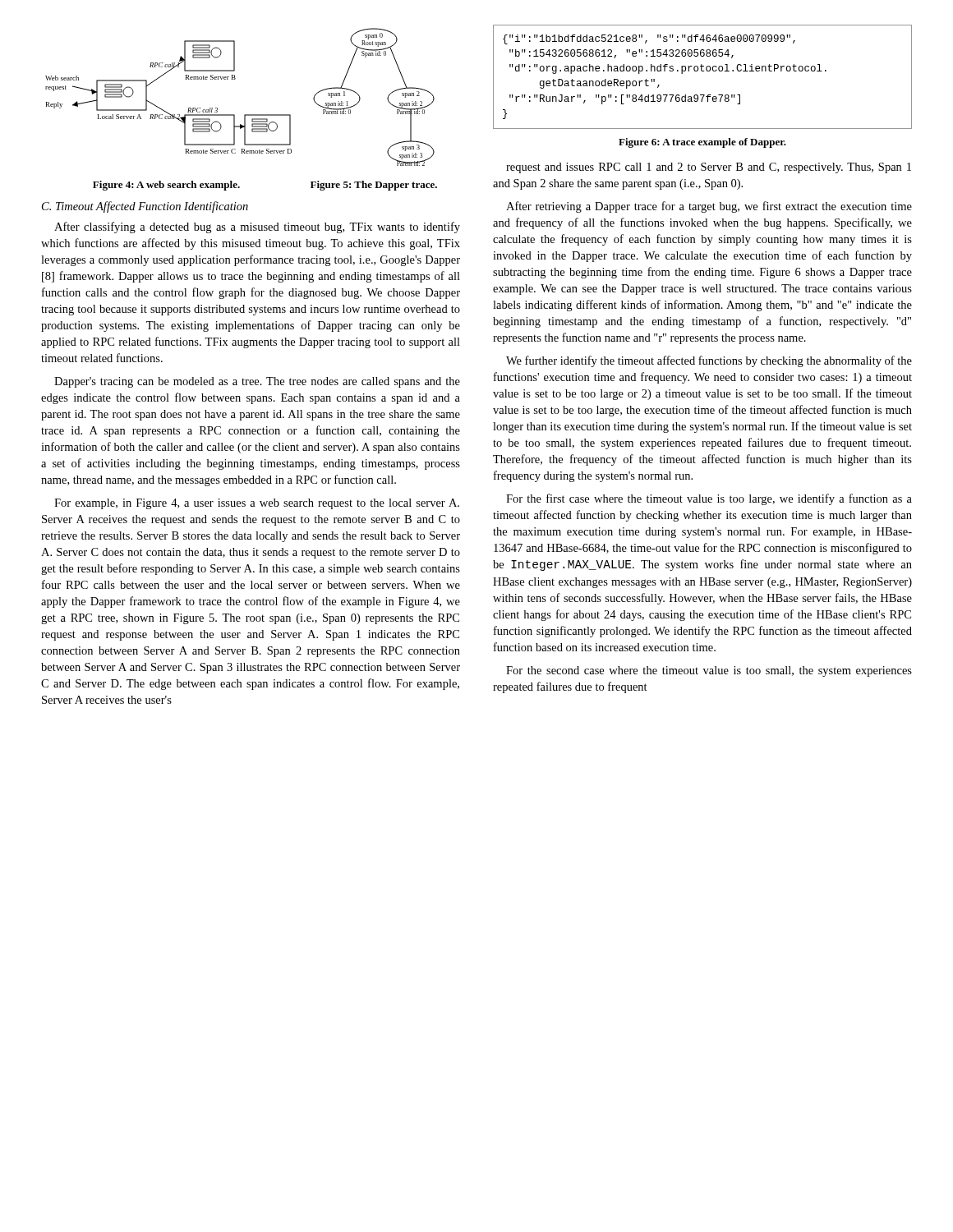Image resolution: width=953 pixels, height=1232 pixels.
Task: Click on the text block that says "For the first case"
Action: [702, 573]
